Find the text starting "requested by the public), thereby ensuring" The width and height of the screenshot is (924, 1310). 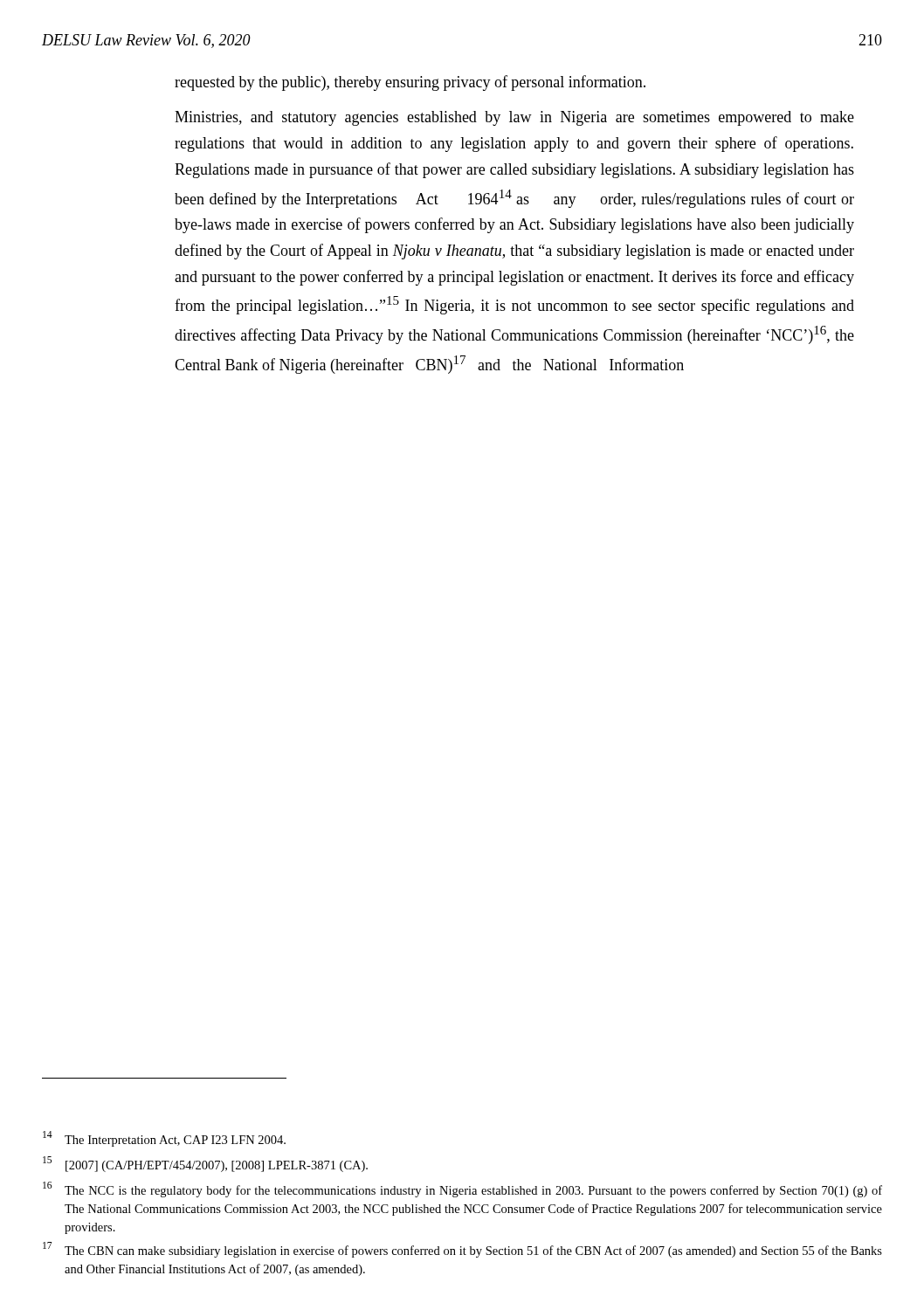click(x=514, y=224)
